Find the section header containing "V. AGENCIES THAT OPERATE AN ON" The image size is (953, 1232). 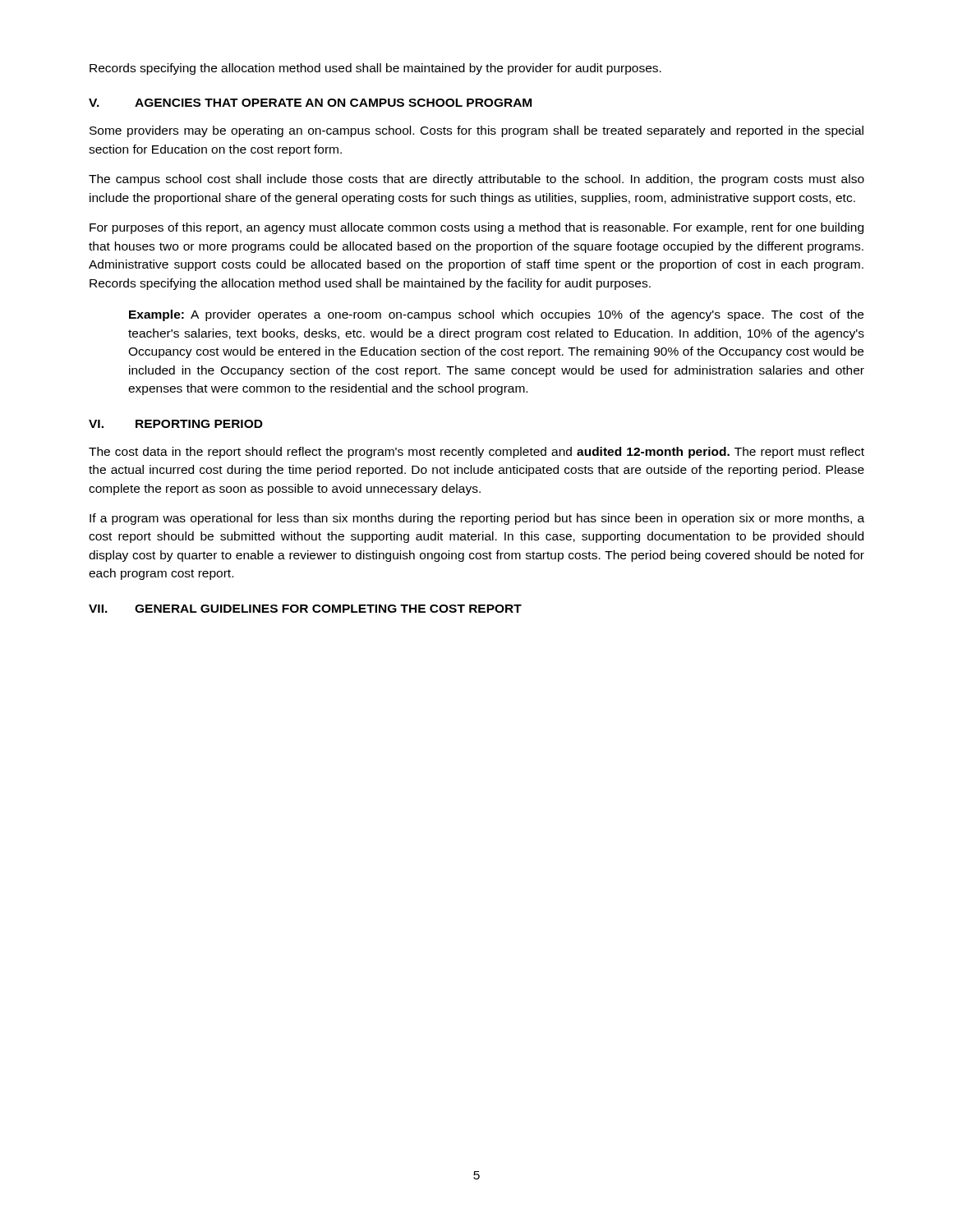[311, 103]
